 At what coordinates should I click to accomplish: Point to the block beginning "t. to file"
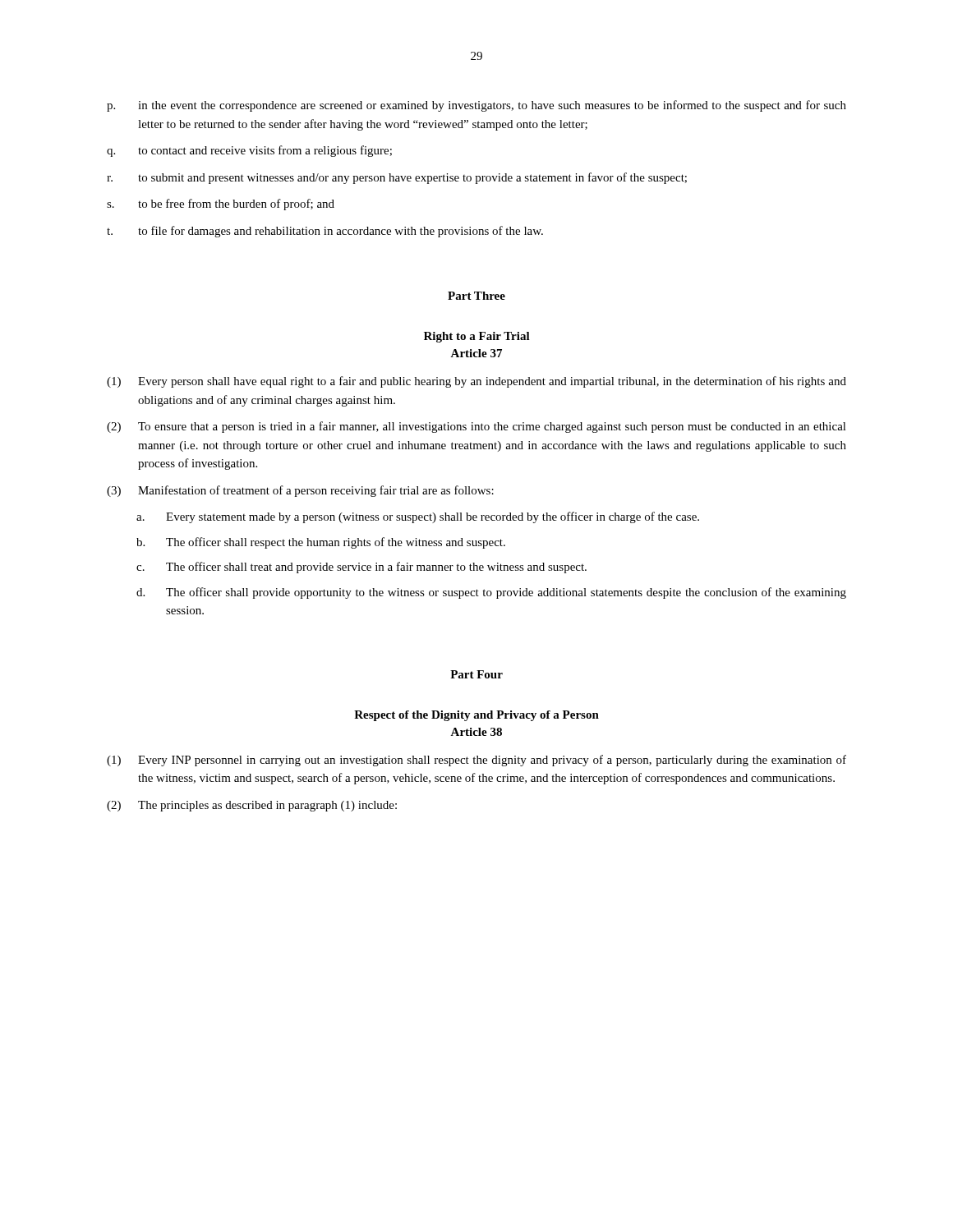click(x=476, y=231)
